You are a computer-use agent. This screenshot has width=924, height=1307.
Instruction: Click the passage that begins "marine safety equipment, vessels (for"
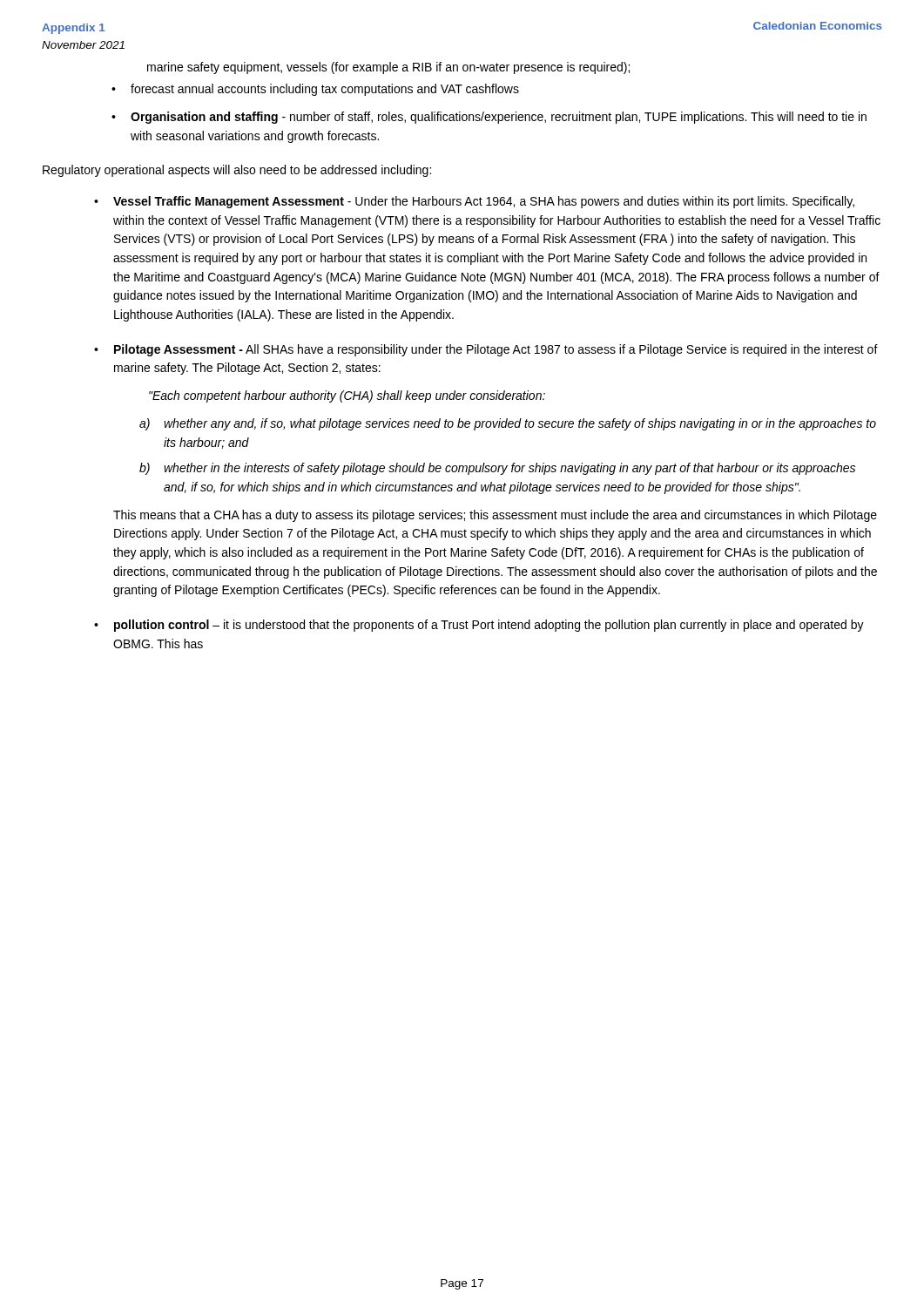pyautogui.click(x=389, y=67)
